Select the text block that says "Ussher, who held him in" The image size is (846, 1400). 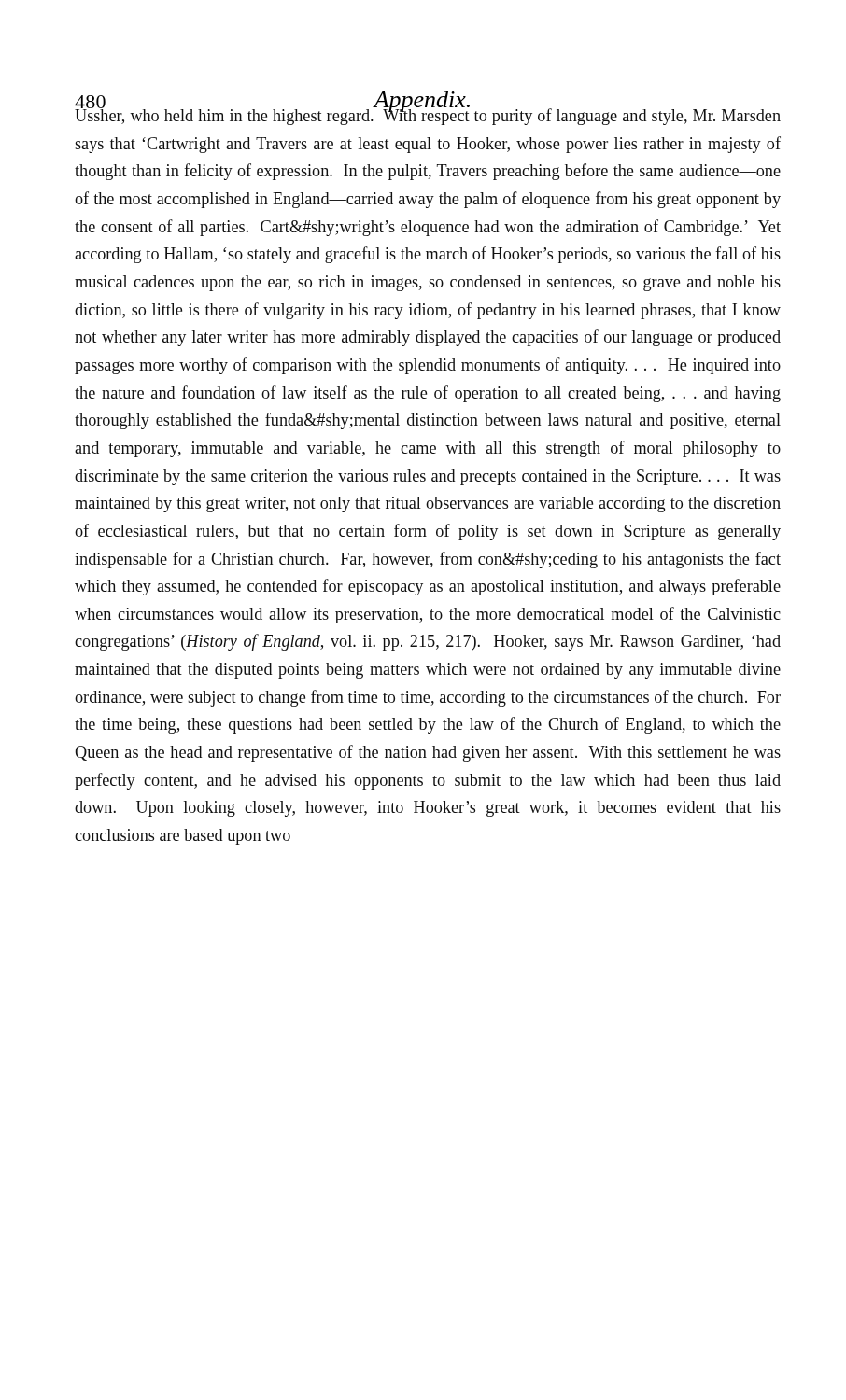428,476
